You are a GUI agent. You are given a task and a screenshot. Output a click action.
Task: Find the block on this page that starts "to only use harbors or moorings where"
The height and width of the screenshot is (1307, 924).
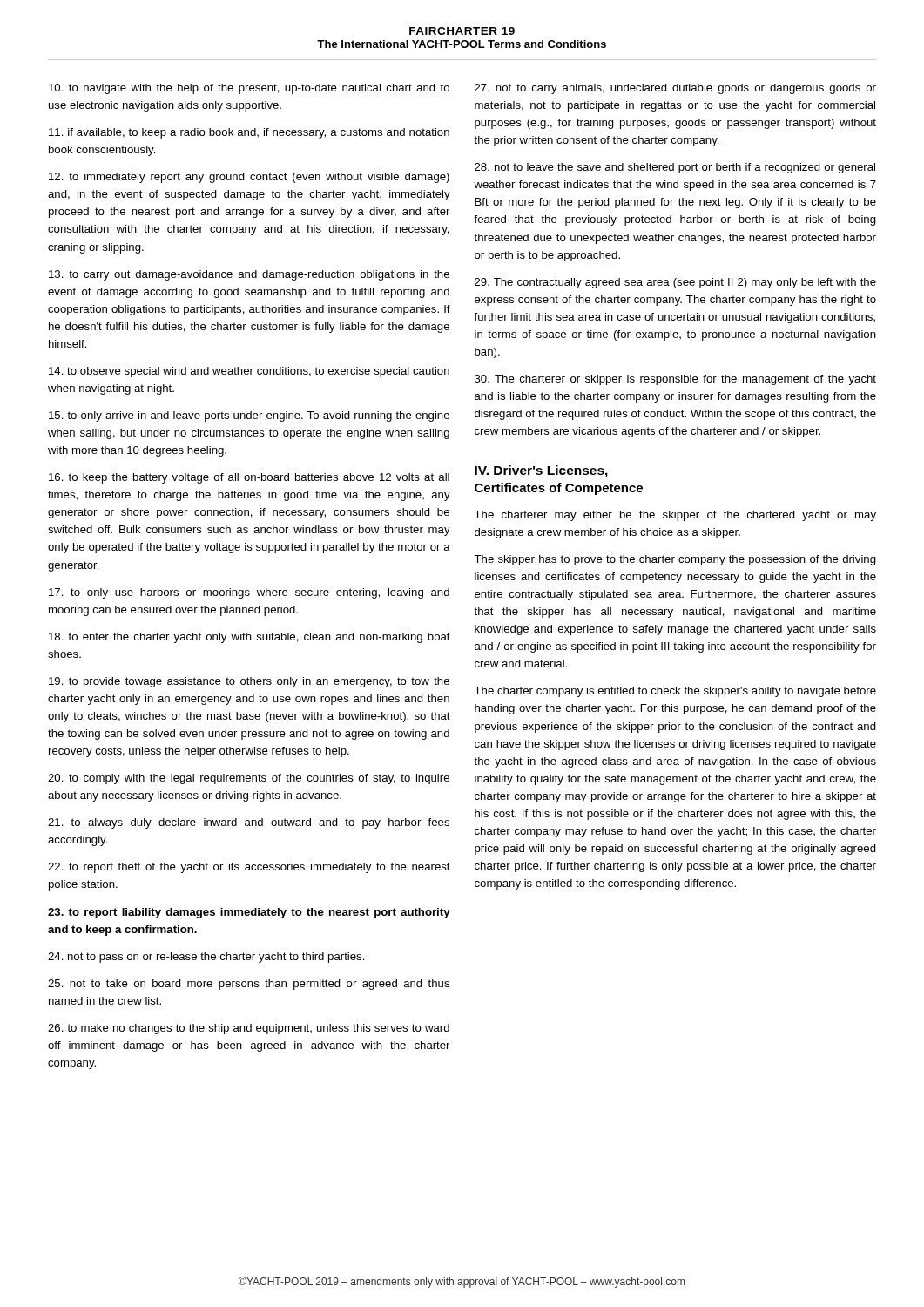(249, 600)
